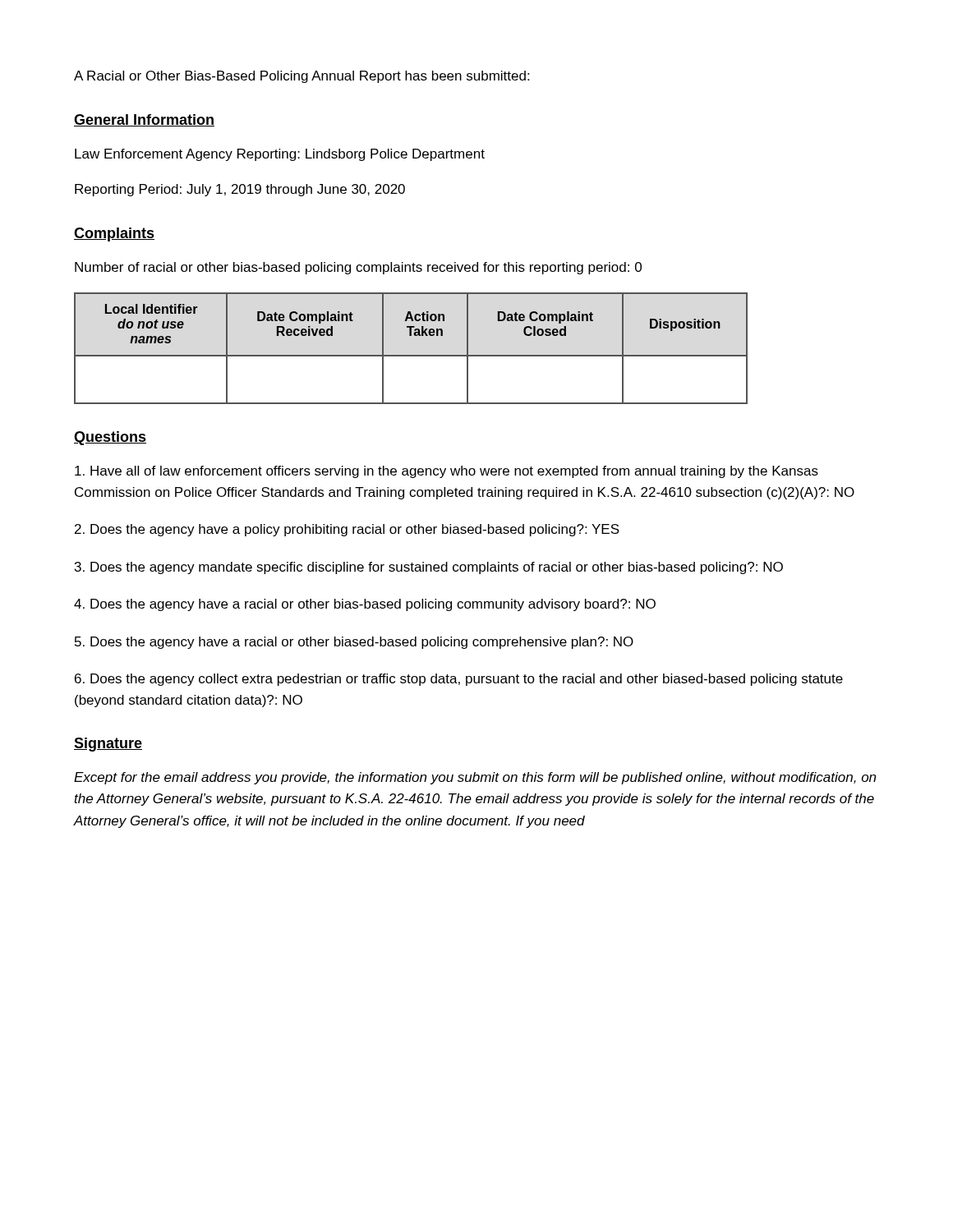Locate the block of text that opens with "Except for the email address you provide, the"
The image size is (953, 1232).
point(475,799)
